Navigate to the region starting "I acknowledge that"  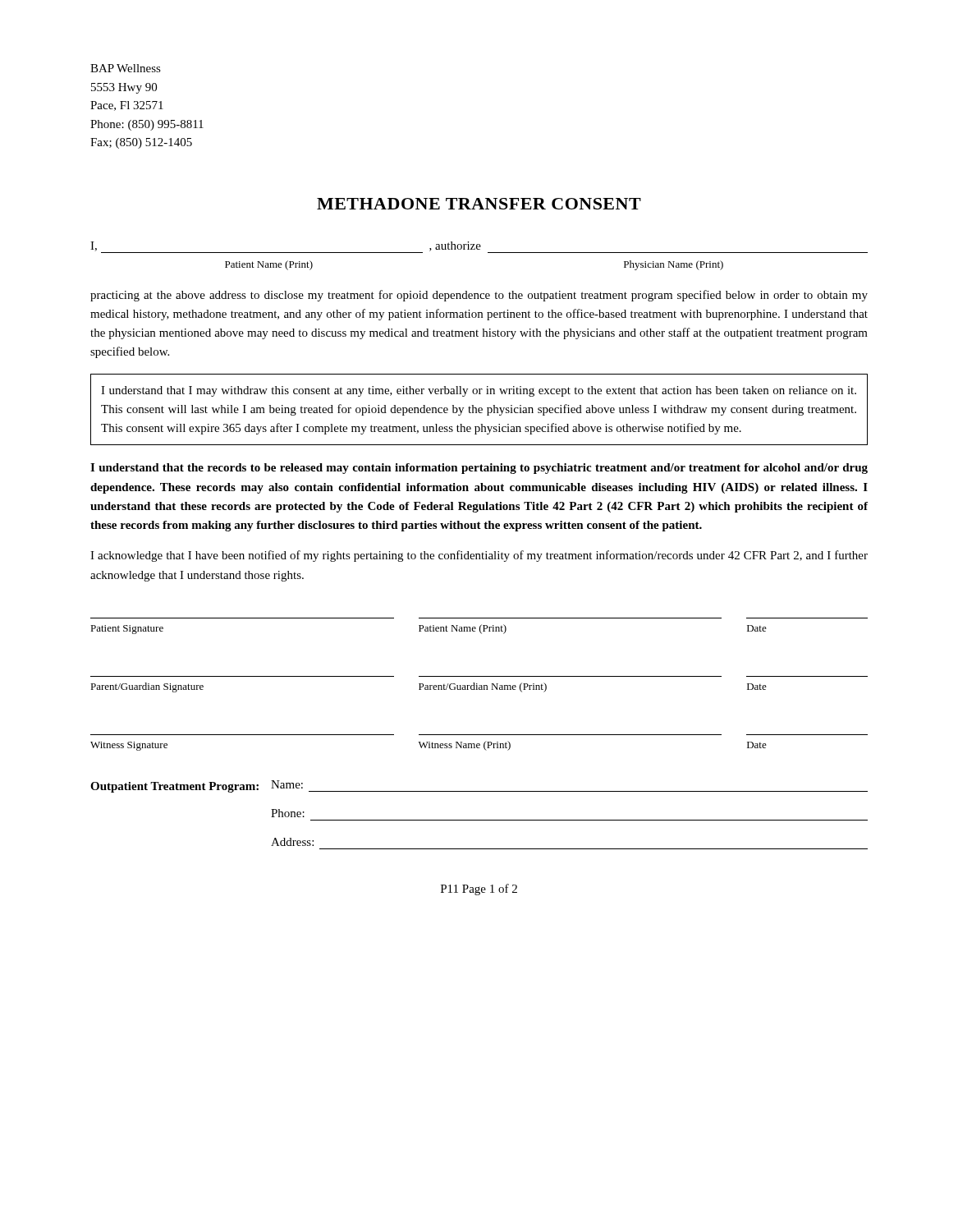[x=479, y=565]
